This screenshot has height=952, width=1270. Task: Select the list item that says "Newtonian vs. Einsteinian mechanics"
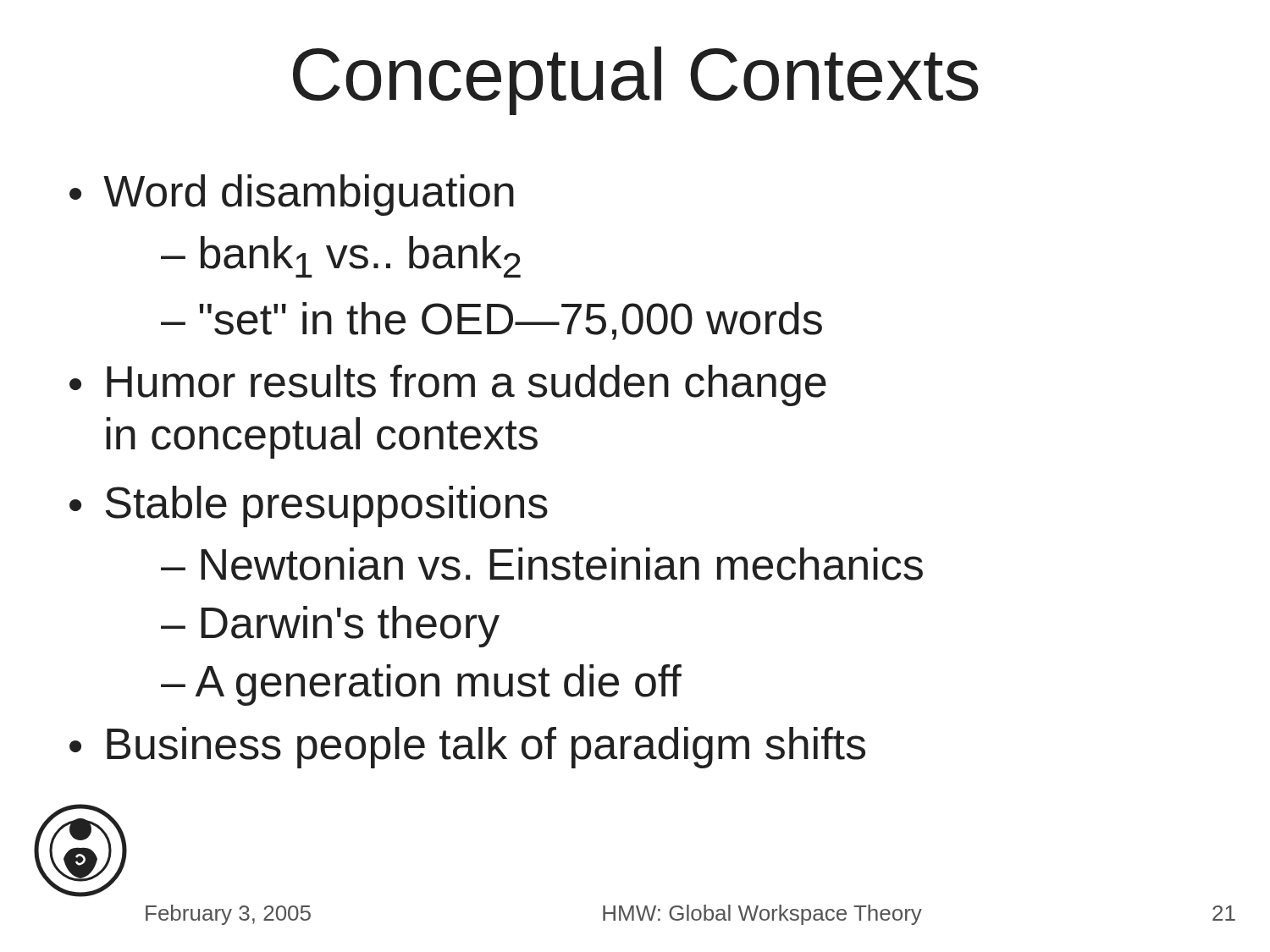561,565
